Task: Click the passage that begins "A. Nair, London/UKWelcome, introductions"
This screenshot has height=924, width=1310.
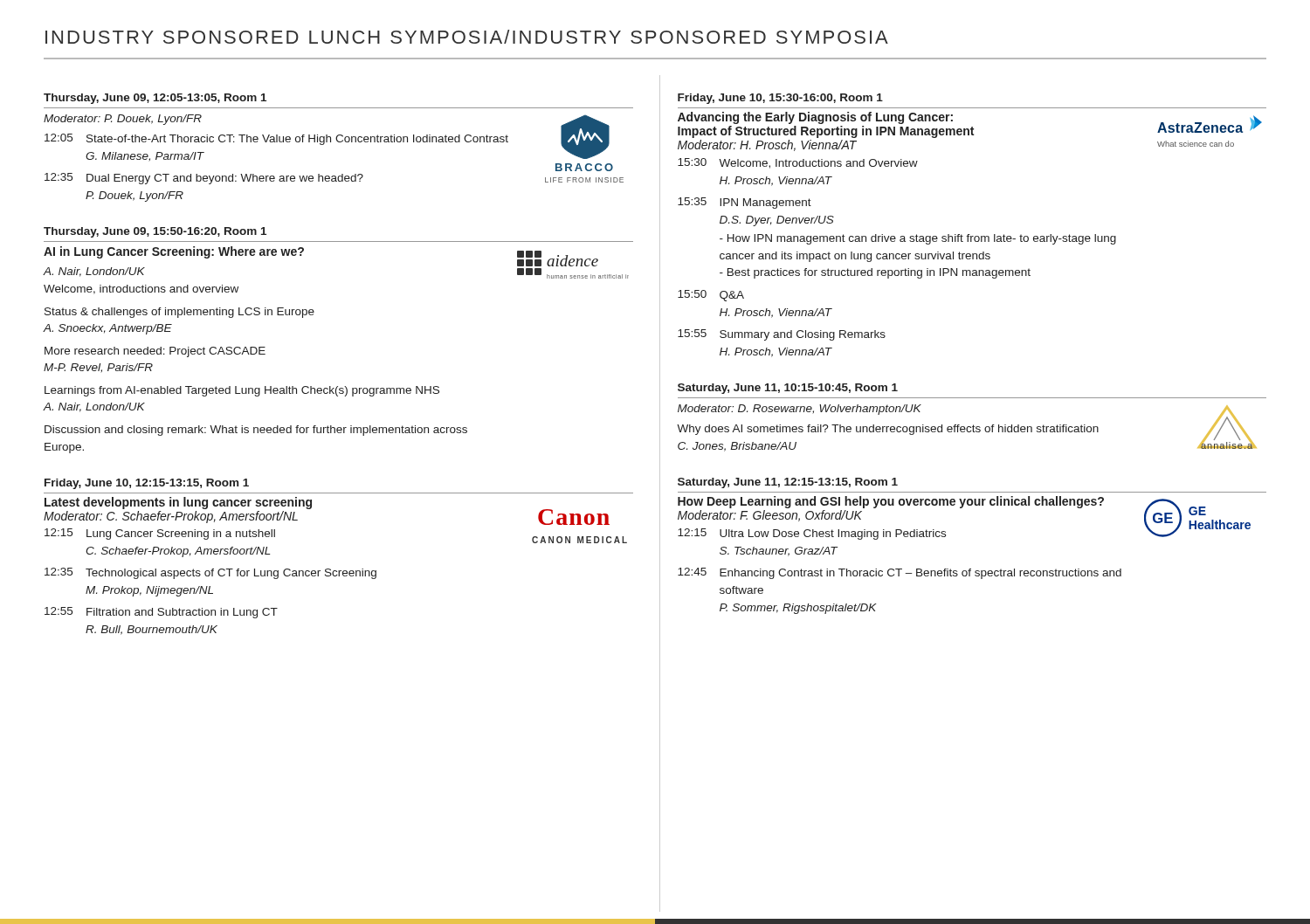Action: point(141,280)
